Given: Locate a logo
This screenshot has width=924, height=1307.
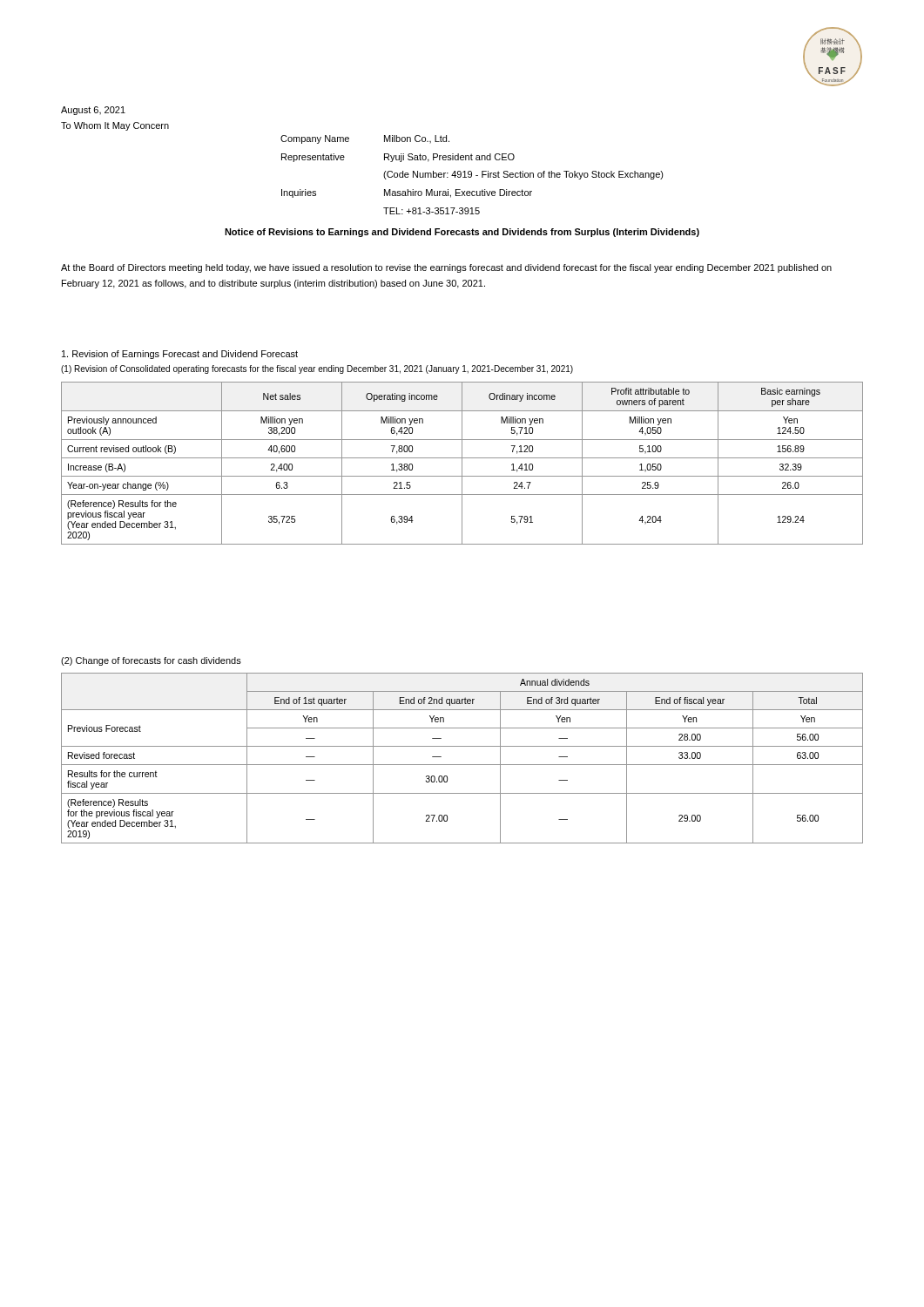Looking at the screenshot, I should (x=833, y=62).
